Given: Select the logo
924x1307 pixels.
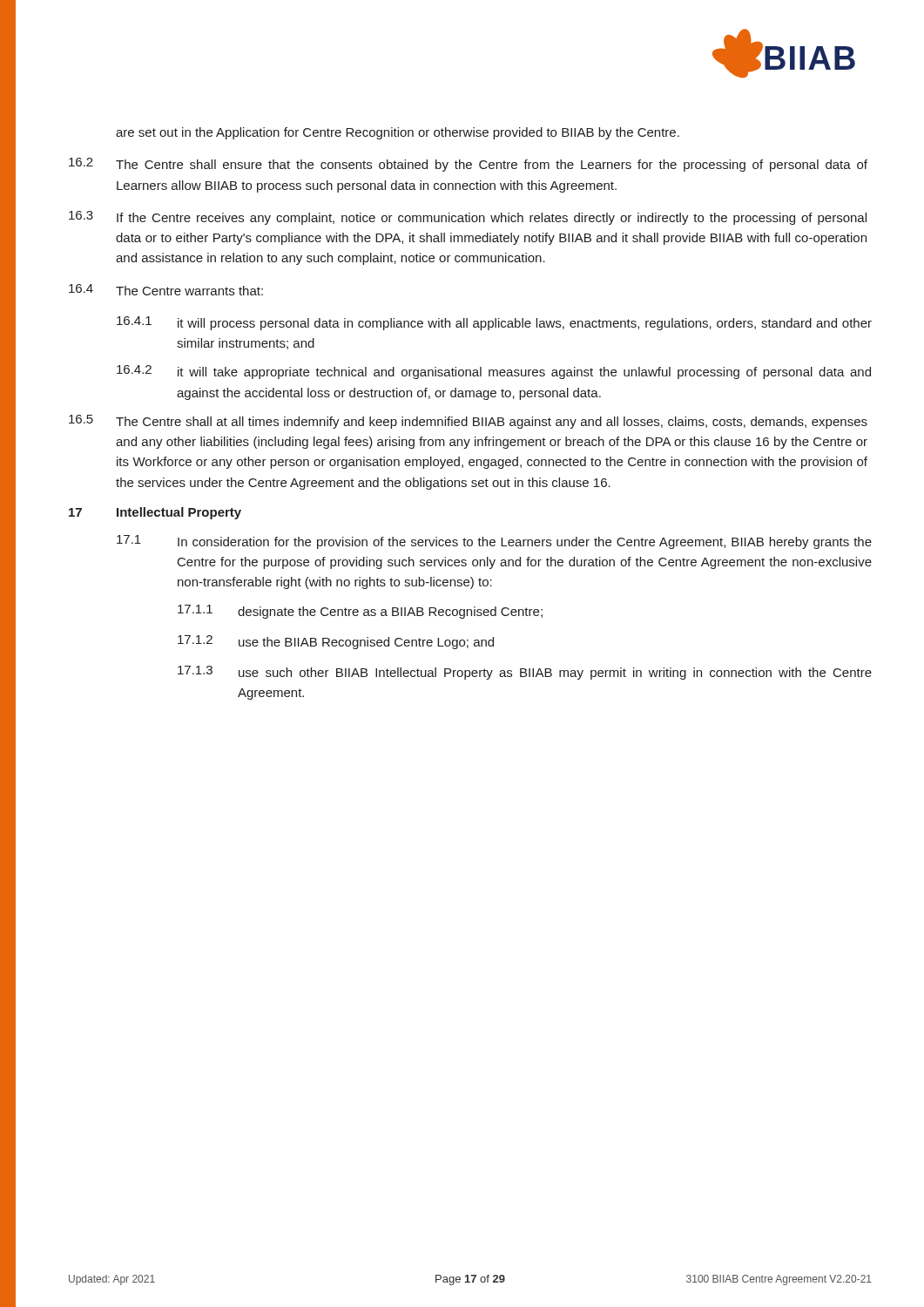Looking at the screenshot, I should coord(785,61).
